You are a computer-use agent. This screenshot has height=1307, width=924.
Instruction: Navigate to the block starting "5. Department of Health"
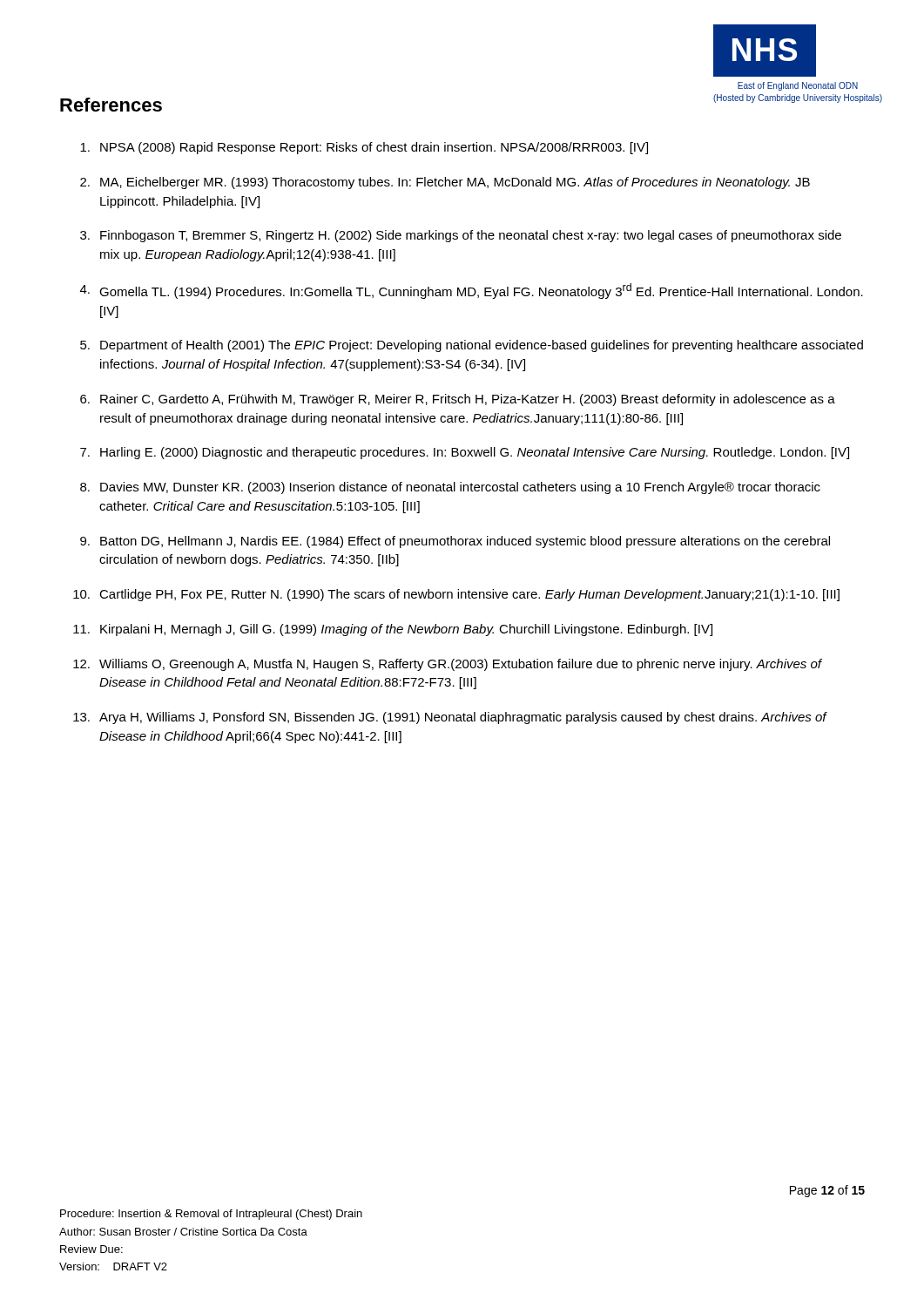462,355
